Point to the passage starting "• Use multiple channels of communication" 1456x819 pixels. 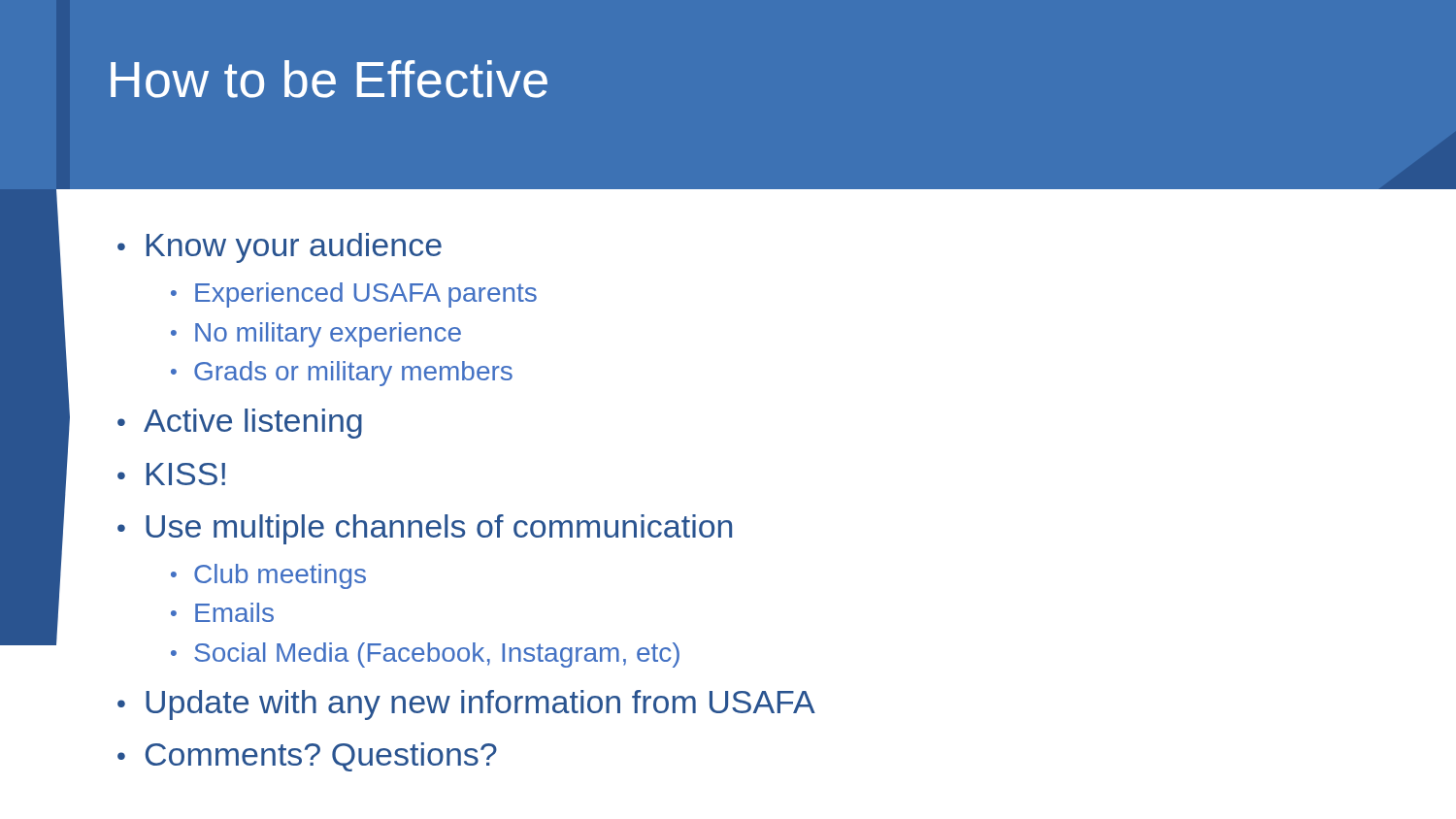coord(425,526)
